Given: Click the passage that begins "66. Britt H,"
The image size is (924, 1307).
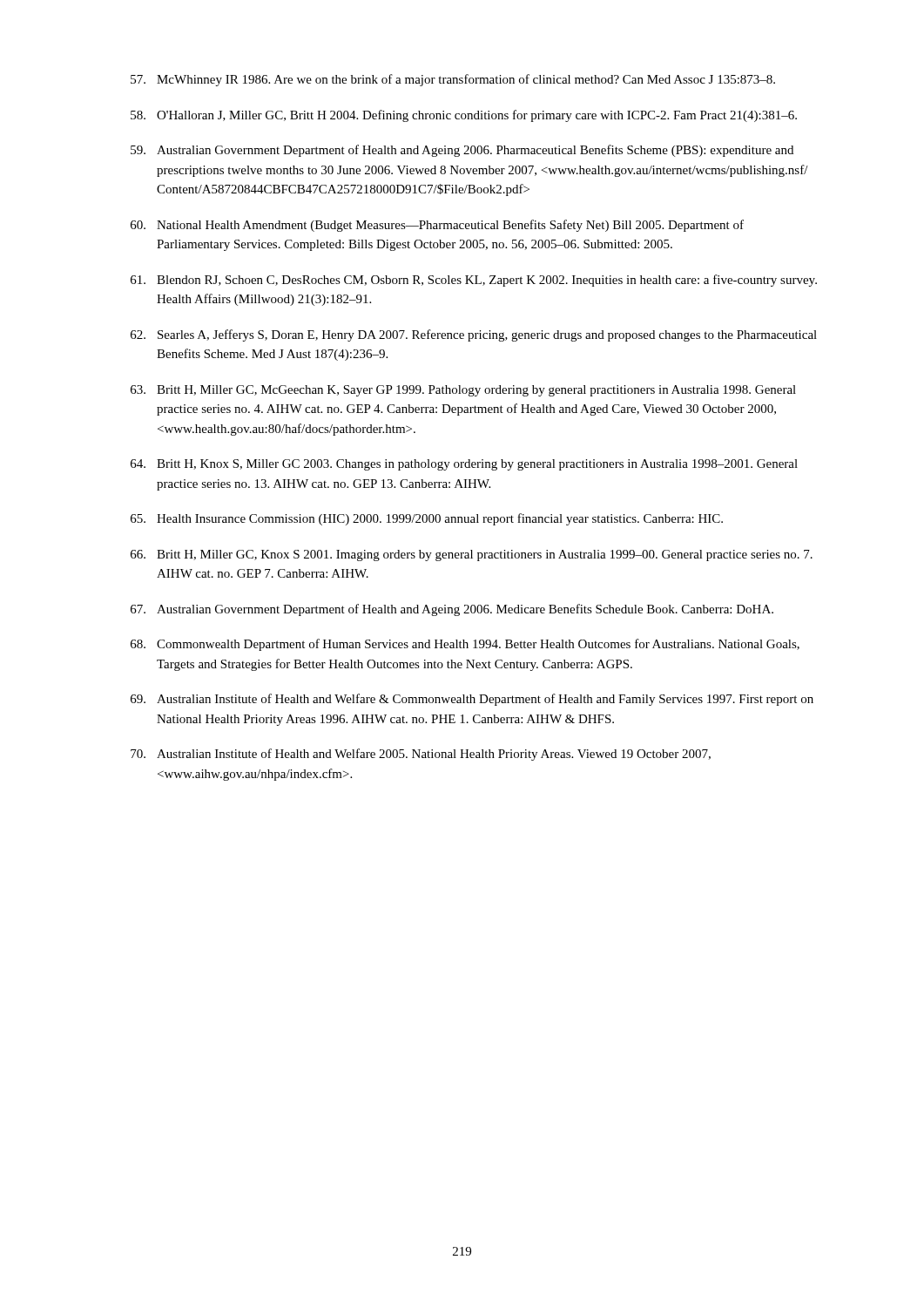Looking at the screenshot, I should [x=462, y=564].
